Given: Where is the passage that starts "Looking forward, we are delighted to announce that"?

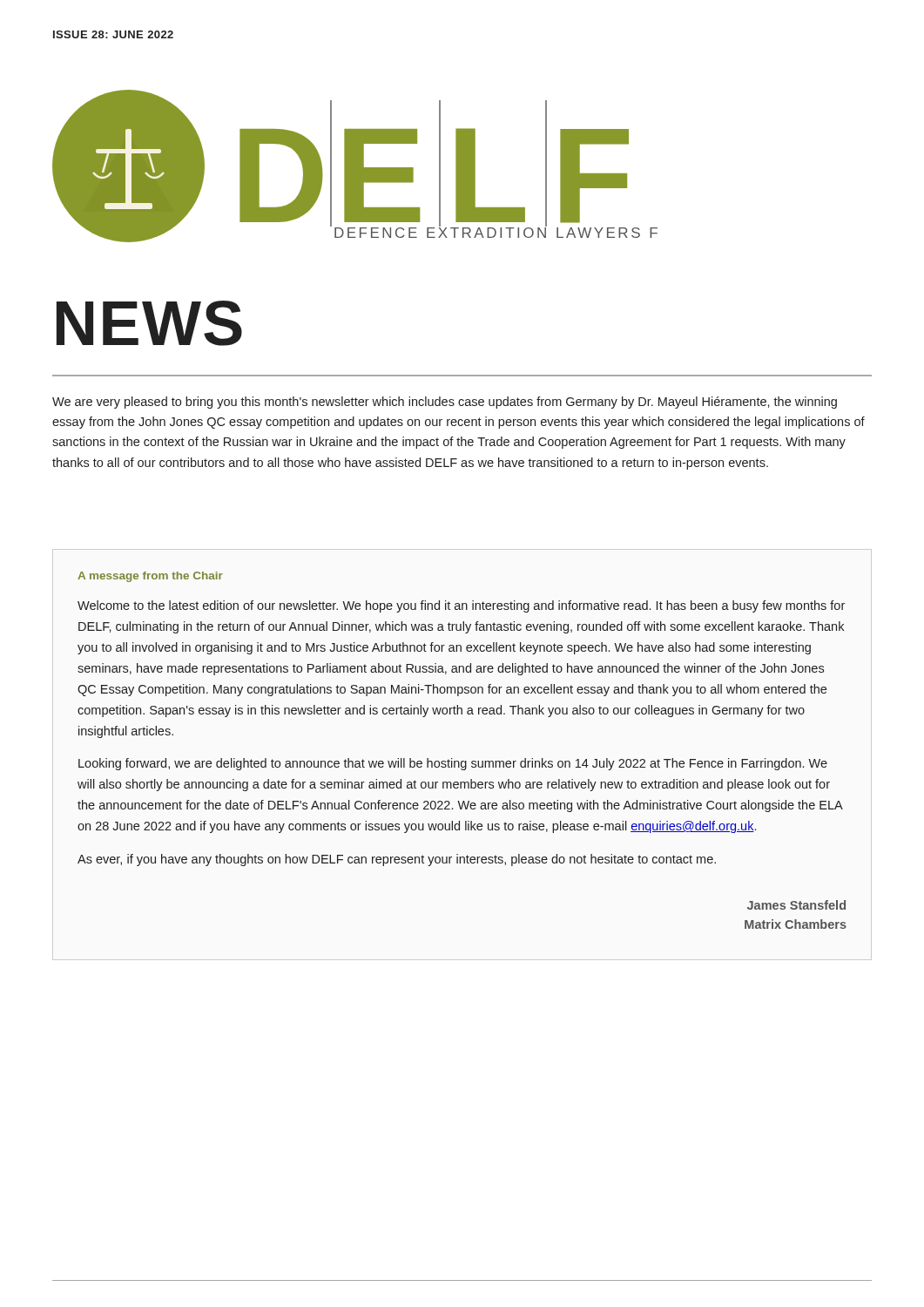Looking at the screenshot, I should click(x=460, y=795).
